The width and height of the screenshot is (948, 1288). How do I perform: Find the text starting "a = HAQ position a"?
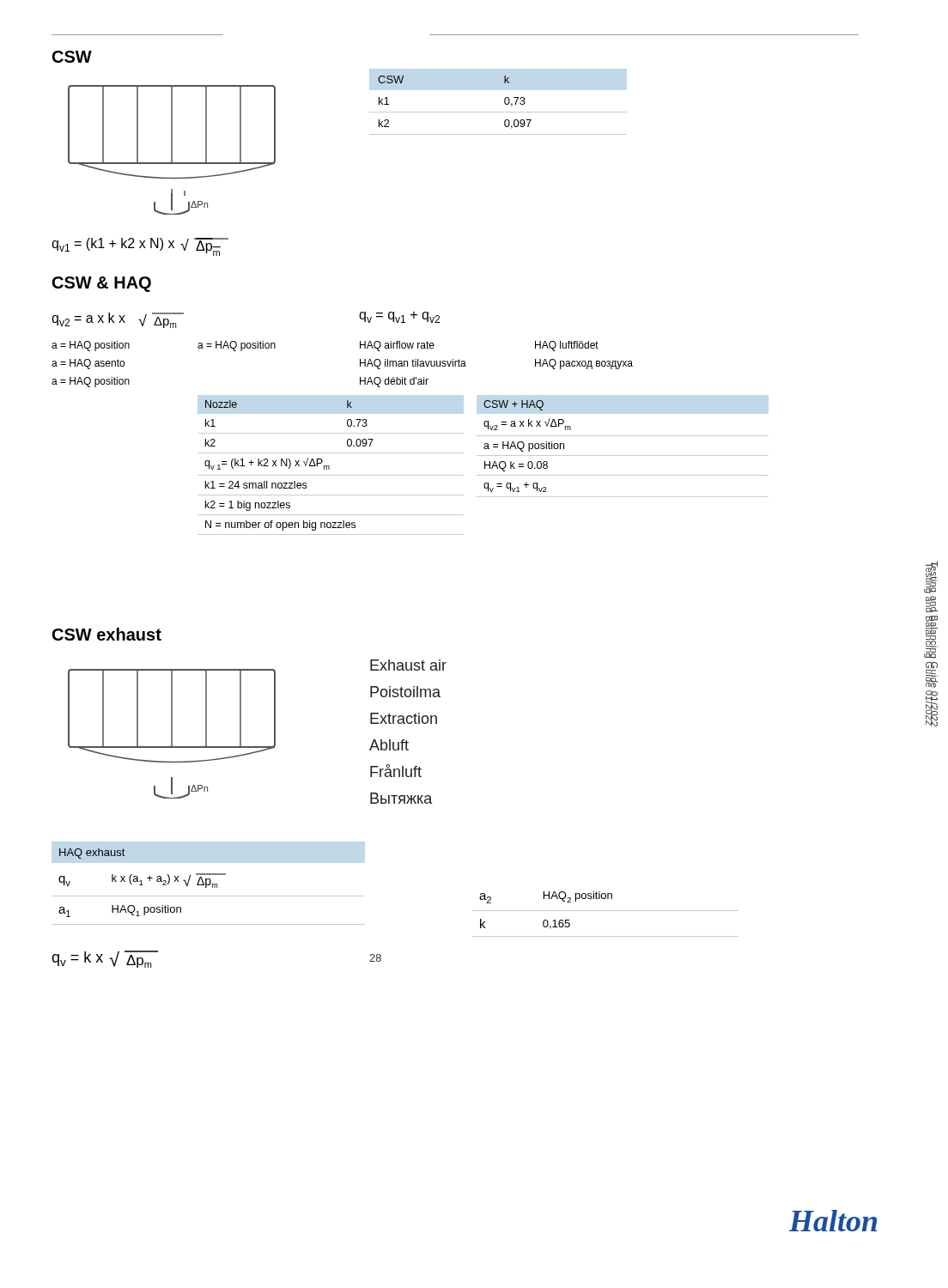pos(91,363)
